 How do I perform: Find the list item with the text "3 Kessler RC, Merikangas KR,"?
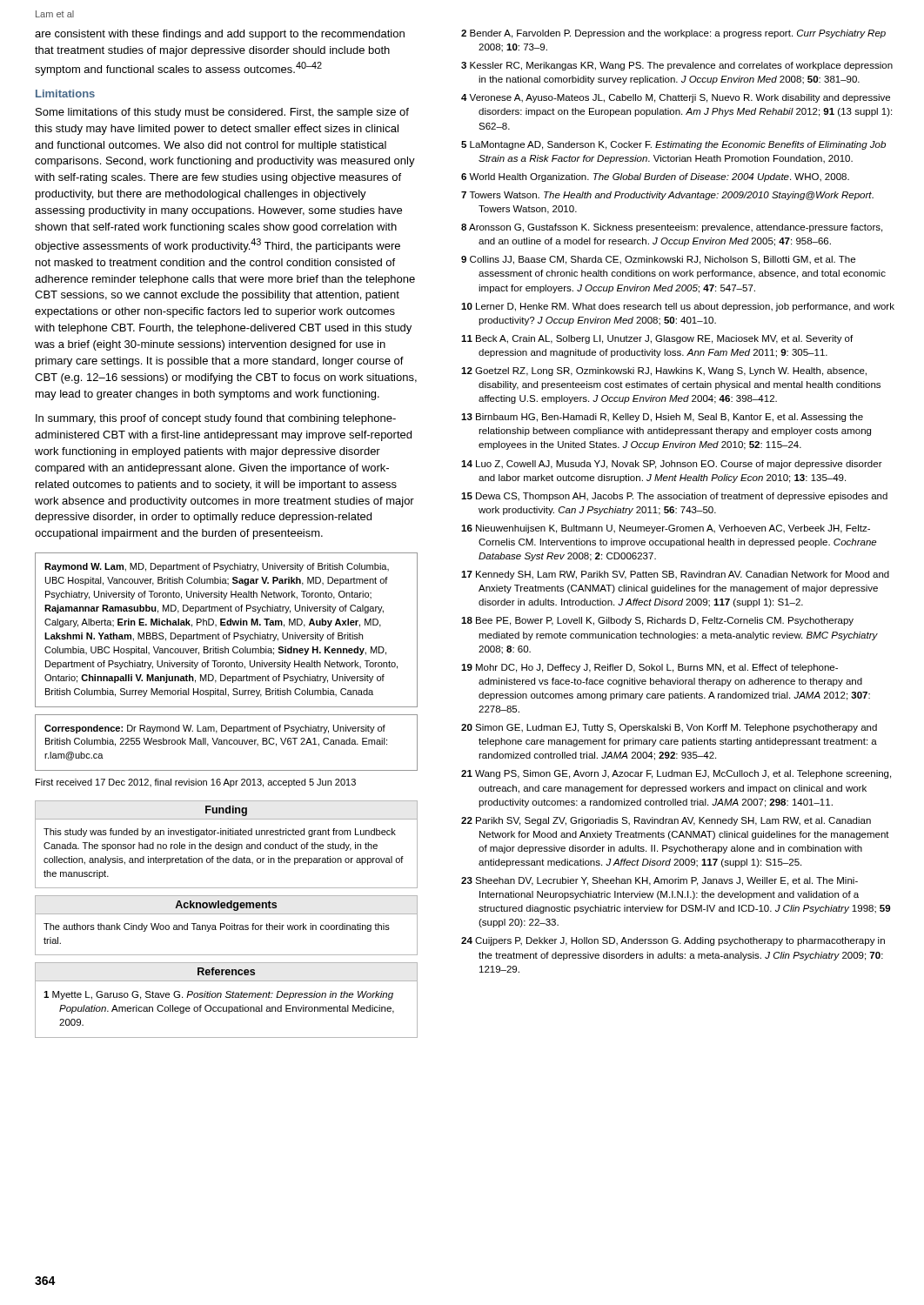tap(677, 72)
